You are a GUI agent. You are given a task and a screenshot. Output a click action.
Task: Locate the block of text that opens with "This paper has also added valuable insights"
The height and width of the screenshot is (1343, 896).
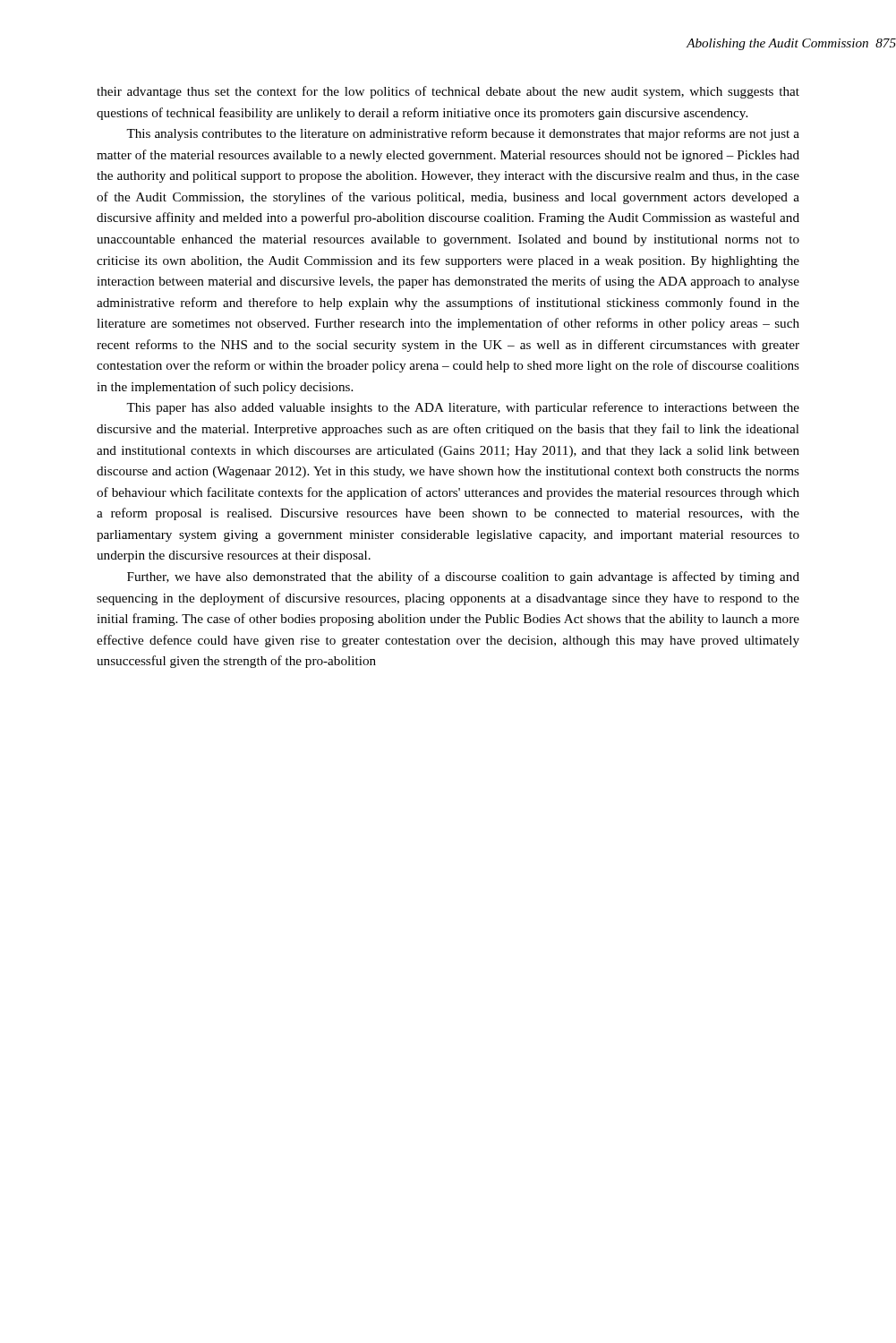click(x=448, y=481)
